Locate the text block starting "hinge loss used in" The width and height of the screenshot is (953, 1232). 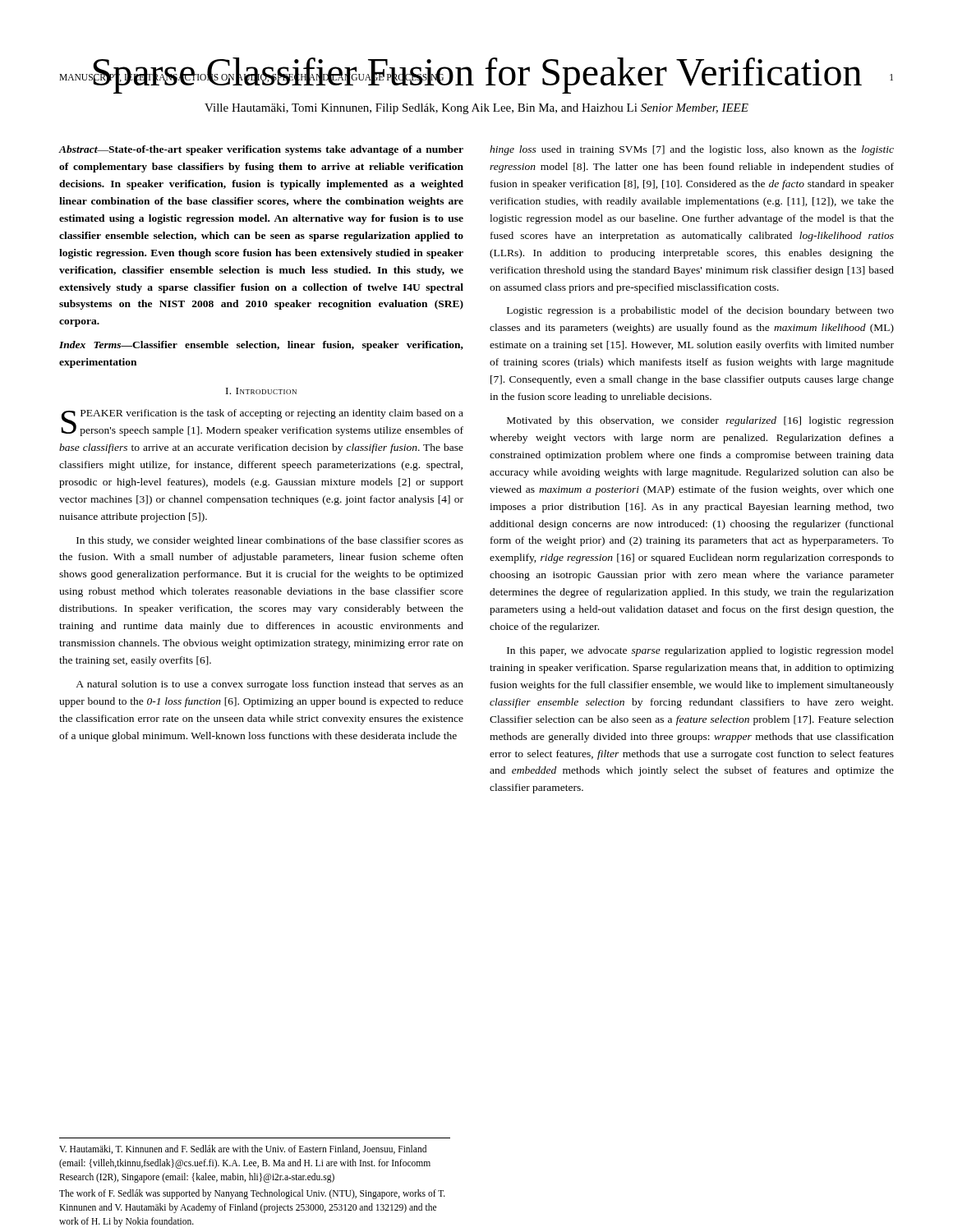point(692,469)
